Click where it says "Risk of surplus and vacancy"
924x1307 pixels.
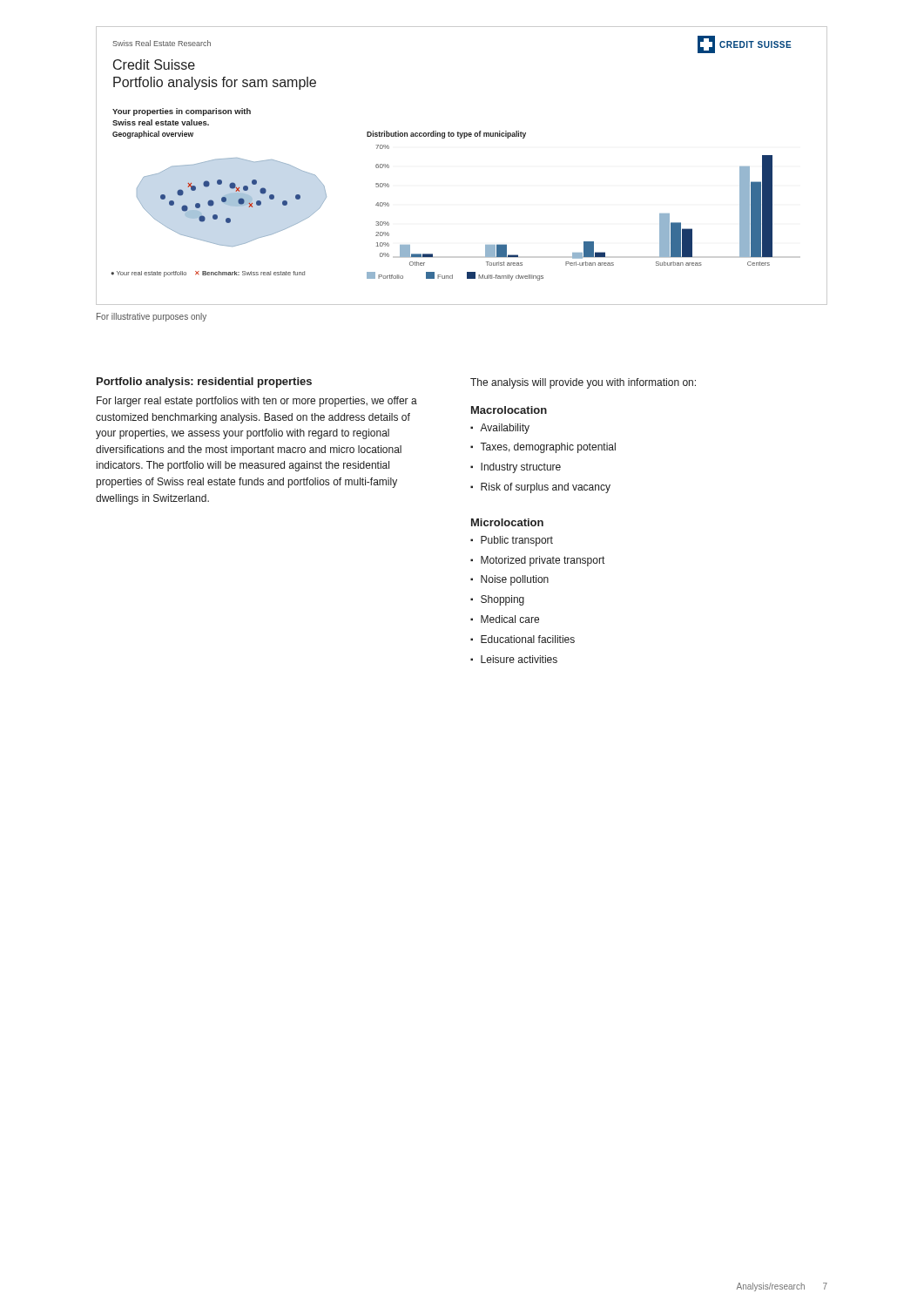click(545, 487)
